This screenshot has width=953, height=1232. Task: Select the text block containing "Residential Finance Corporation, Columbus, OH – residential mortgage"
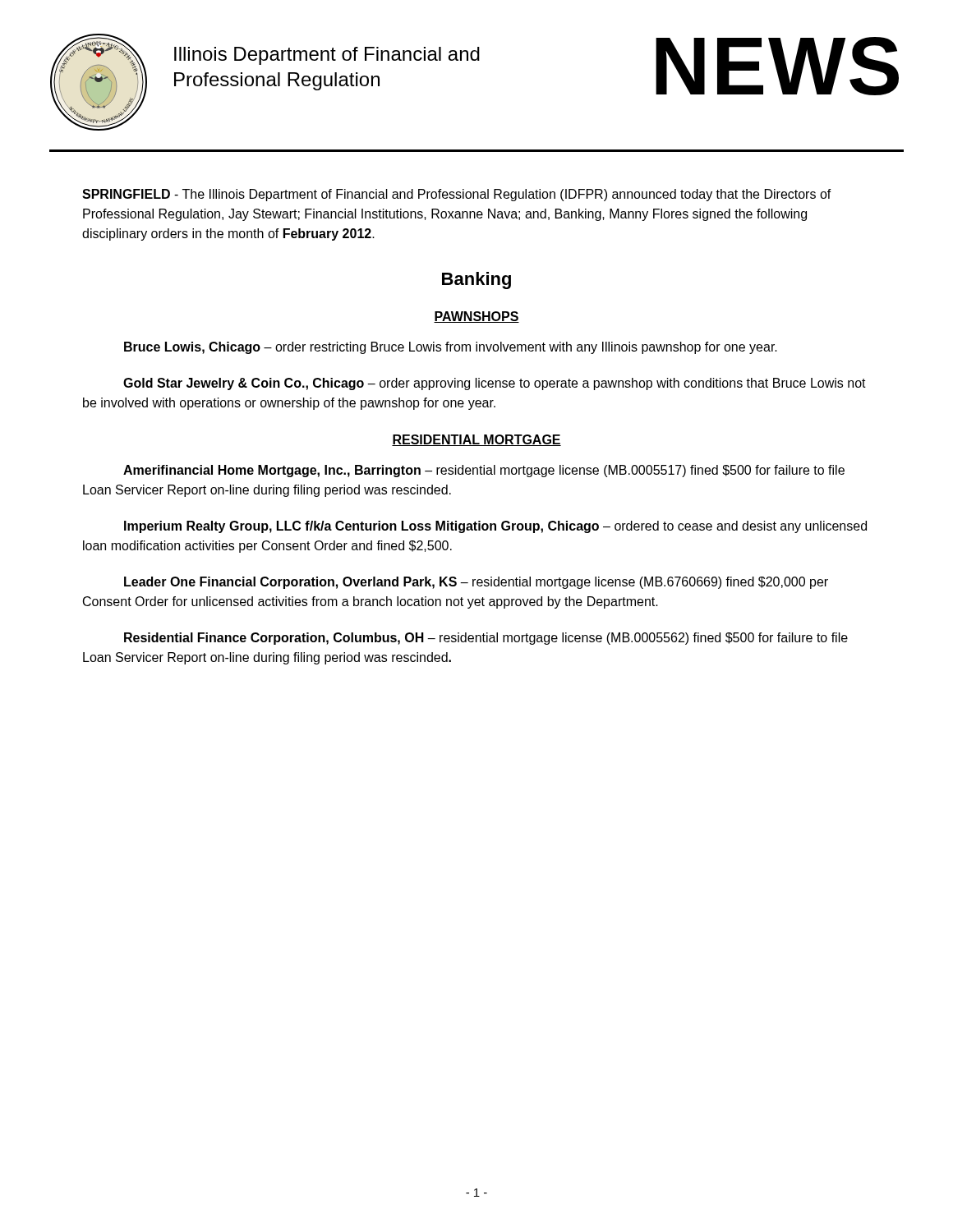pyautogui.click(x=465, y=648)
